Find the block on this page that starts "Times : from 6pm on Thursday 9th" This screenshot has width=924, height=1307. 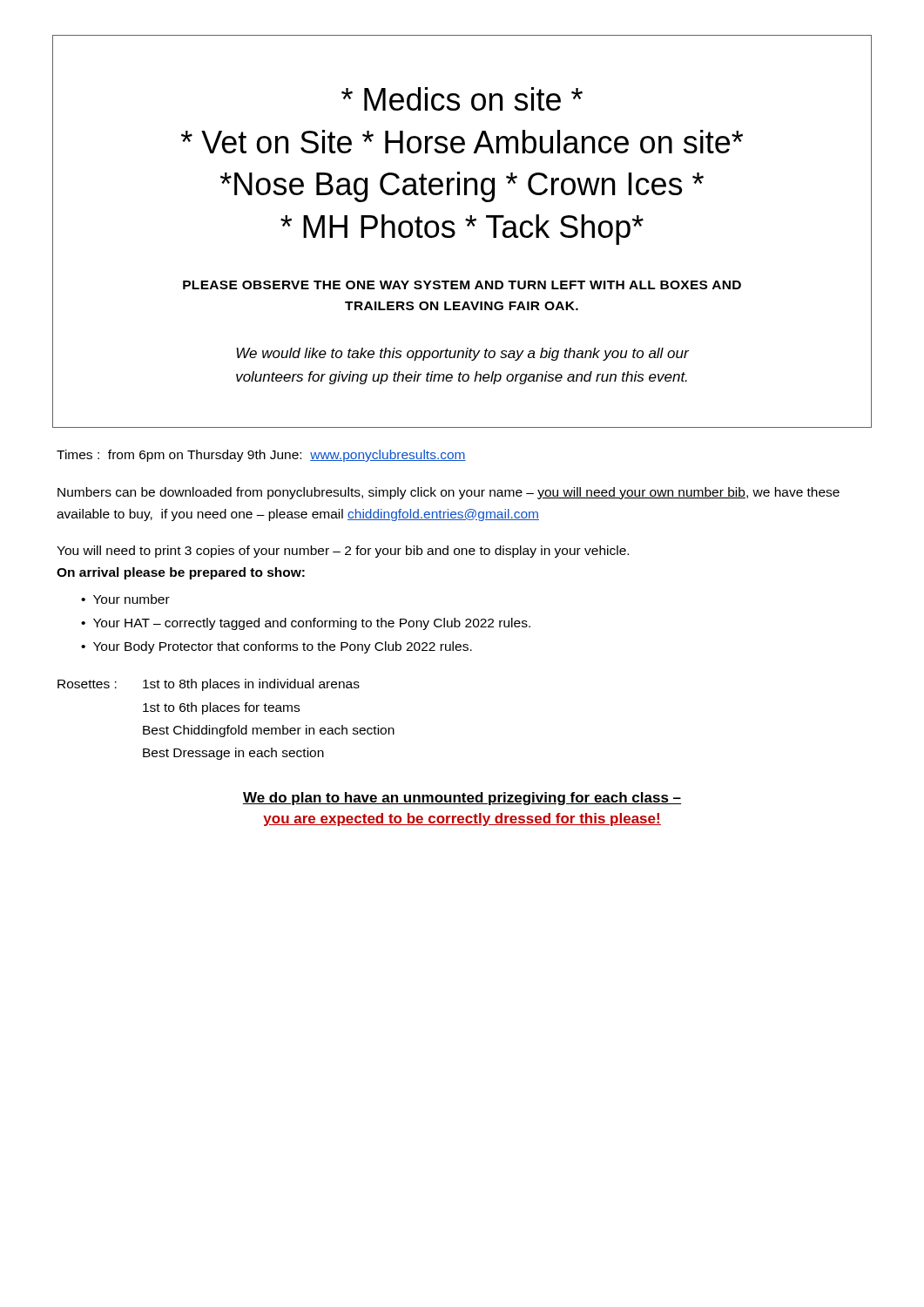tap(261, 454)
